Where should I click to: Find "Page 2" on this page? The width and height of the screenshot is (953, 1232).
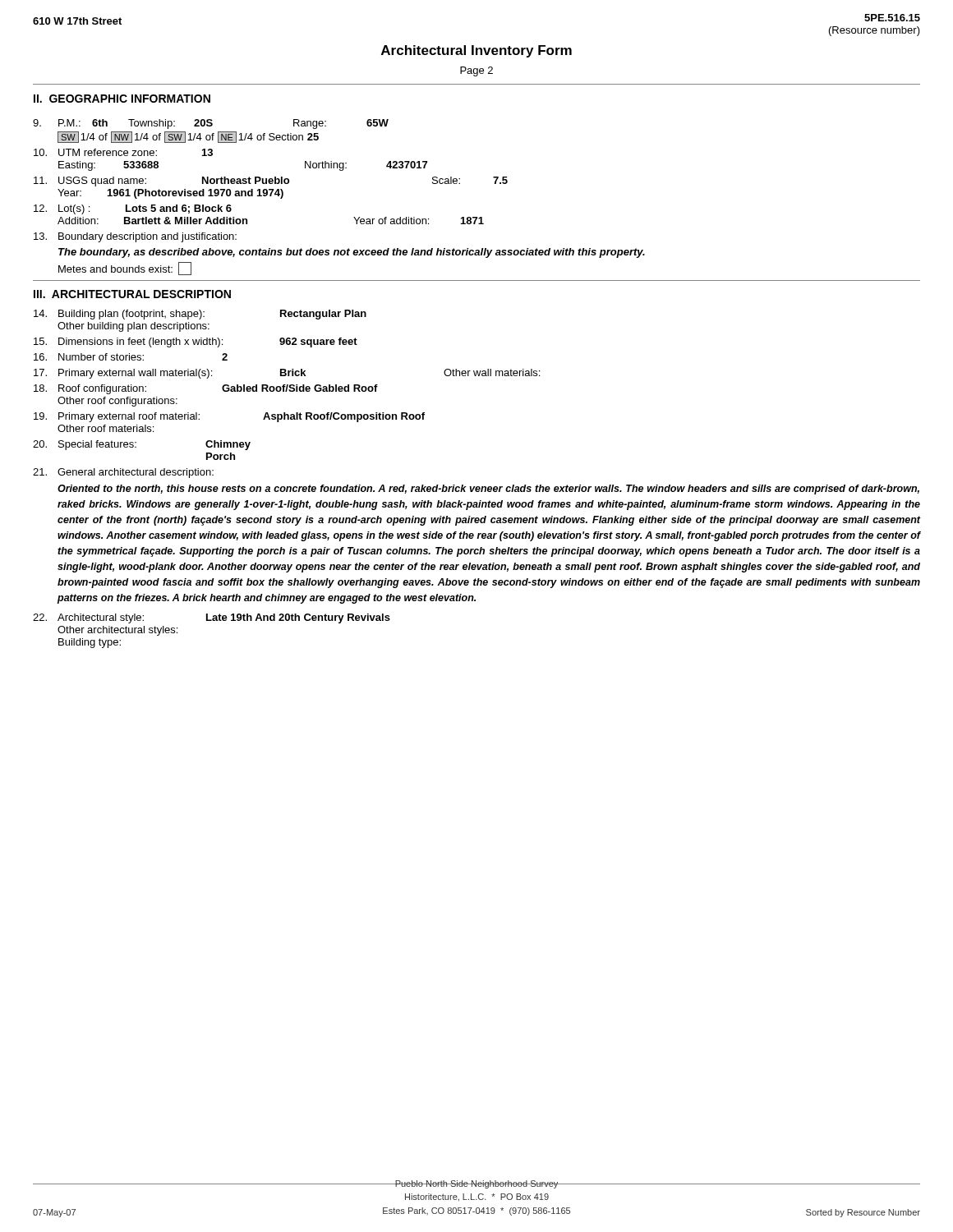point(476,70)
